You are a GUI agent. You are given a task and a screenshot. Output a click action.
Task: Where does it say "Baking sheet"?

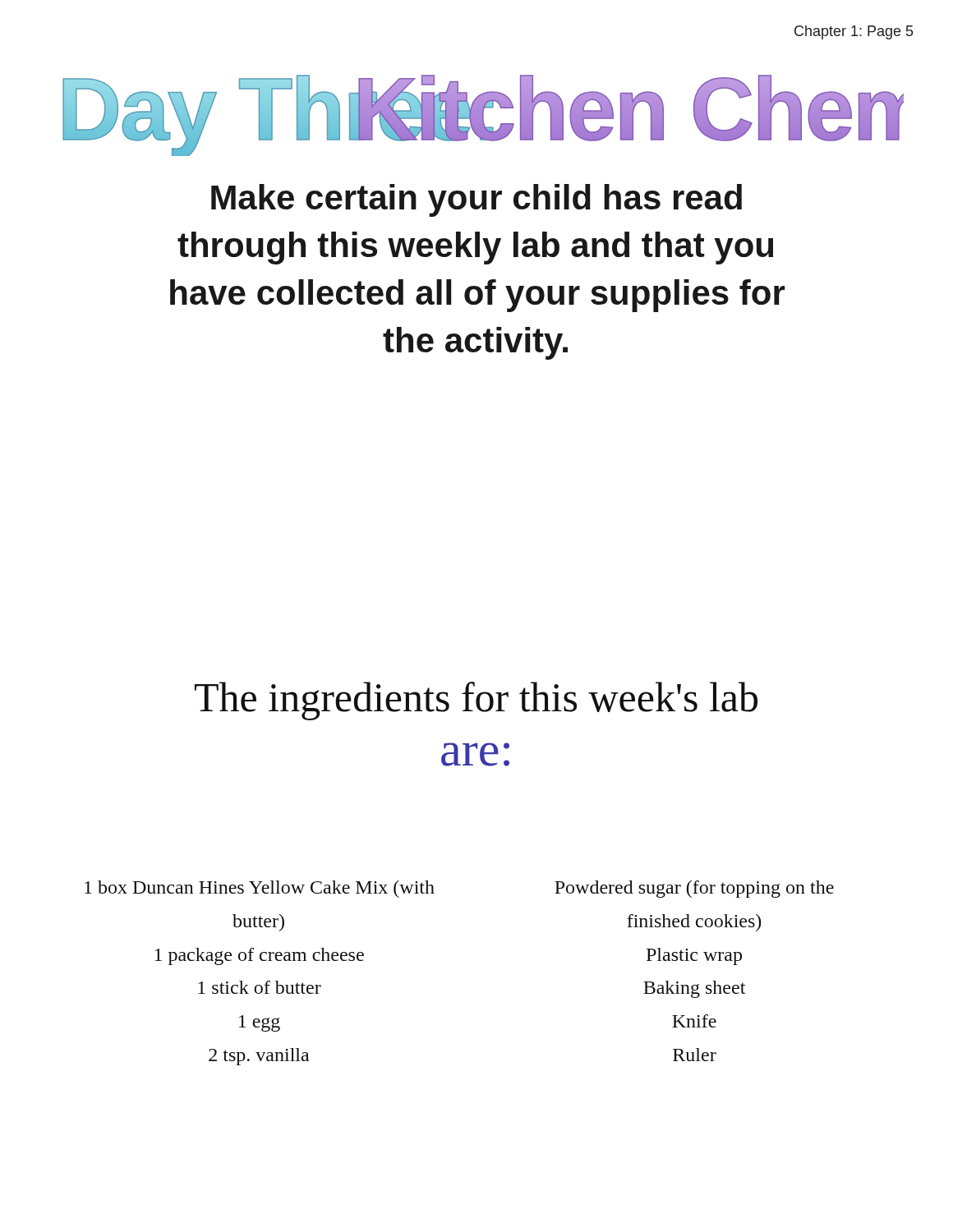[x=694, y=988]
